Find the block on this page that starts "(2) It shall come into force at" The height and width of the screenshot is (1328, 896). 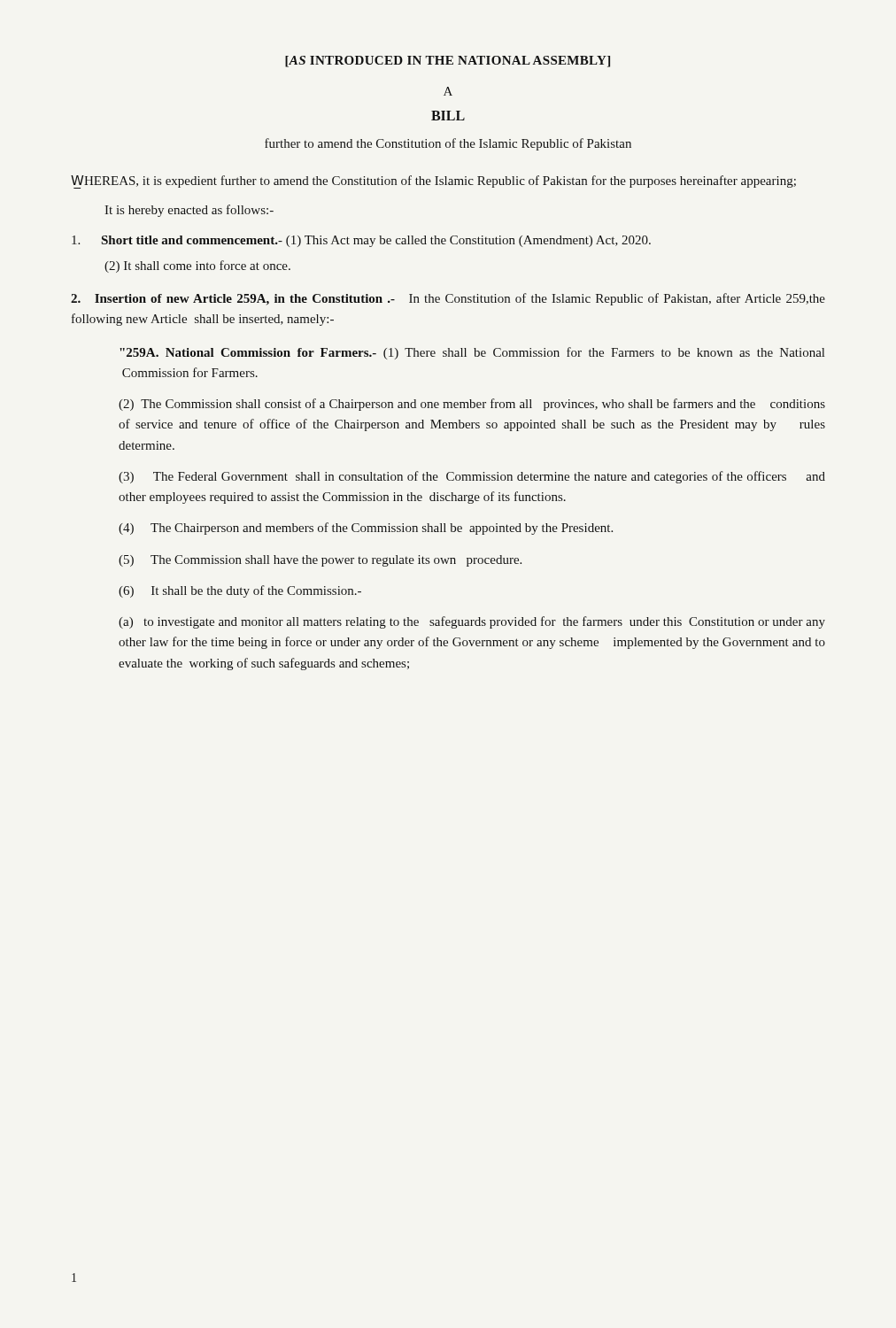(x=198, y=265)
